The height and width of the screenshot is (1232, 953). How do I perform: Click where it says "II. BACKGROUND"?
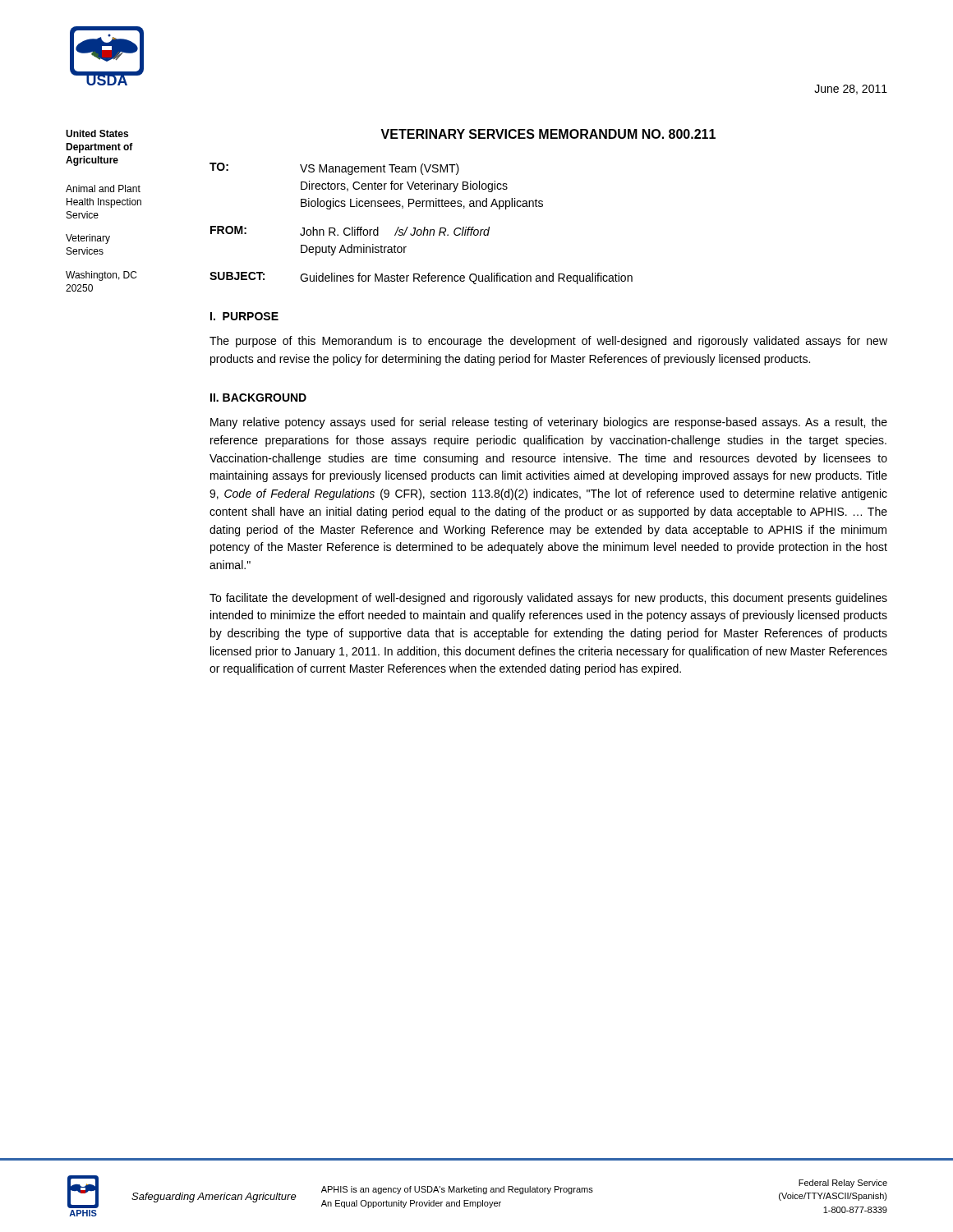coord(258,398)
